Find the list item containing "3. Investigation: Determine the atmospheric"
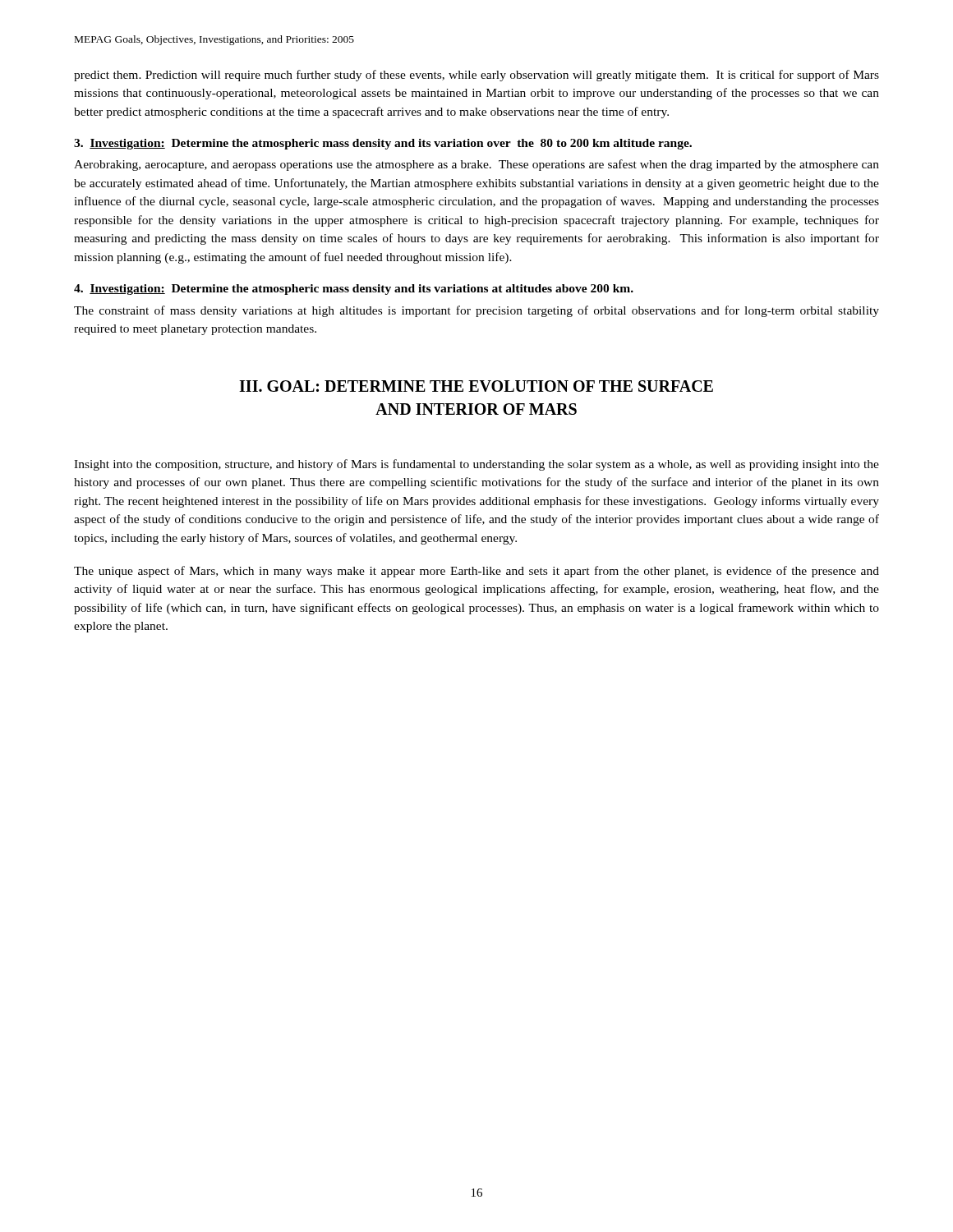Image resolution: width=953 pixels, height=1232 pixels. click(476, 200)
